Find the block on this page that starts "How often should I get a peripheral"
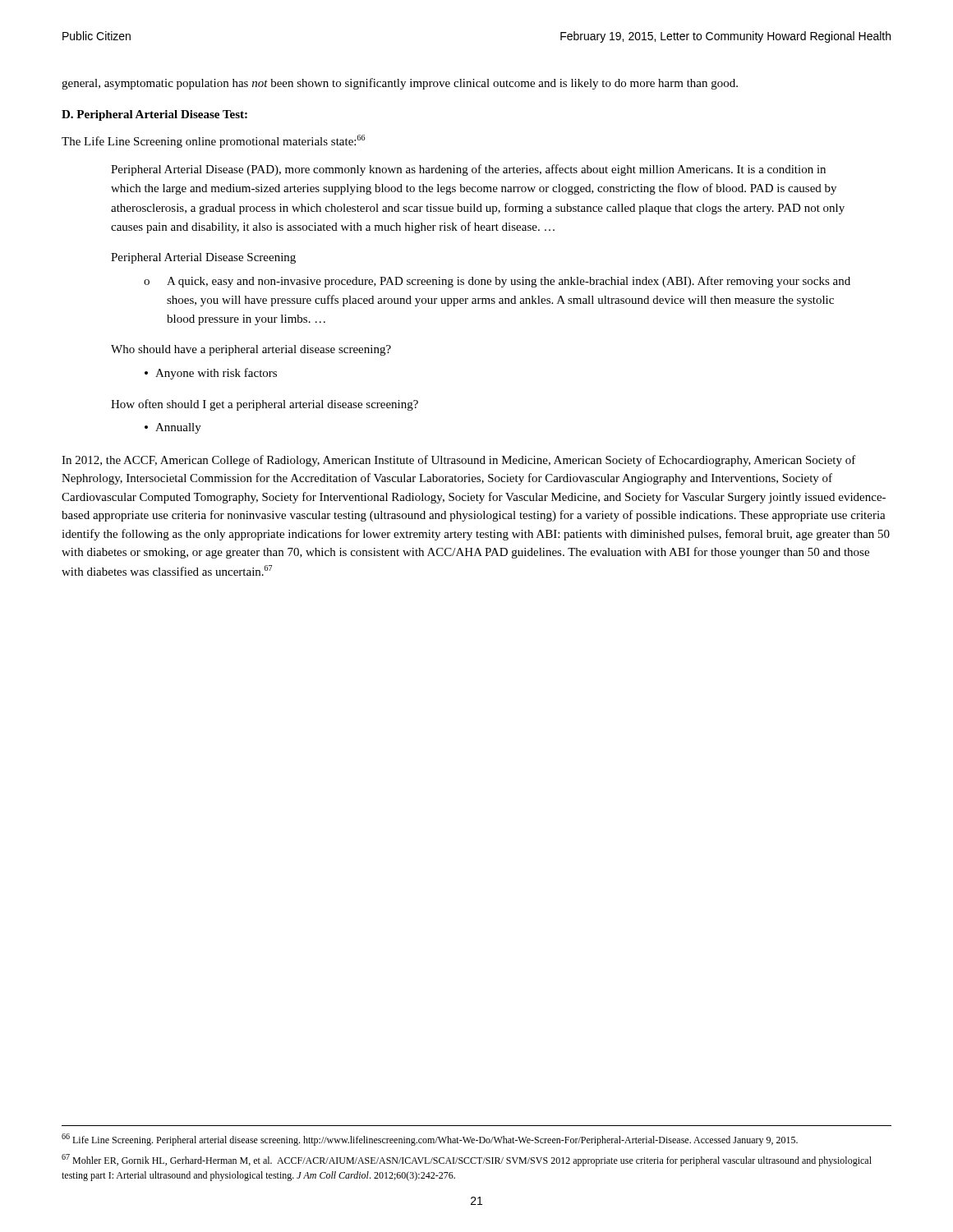 pyautogui.click(x=265, y=404)
